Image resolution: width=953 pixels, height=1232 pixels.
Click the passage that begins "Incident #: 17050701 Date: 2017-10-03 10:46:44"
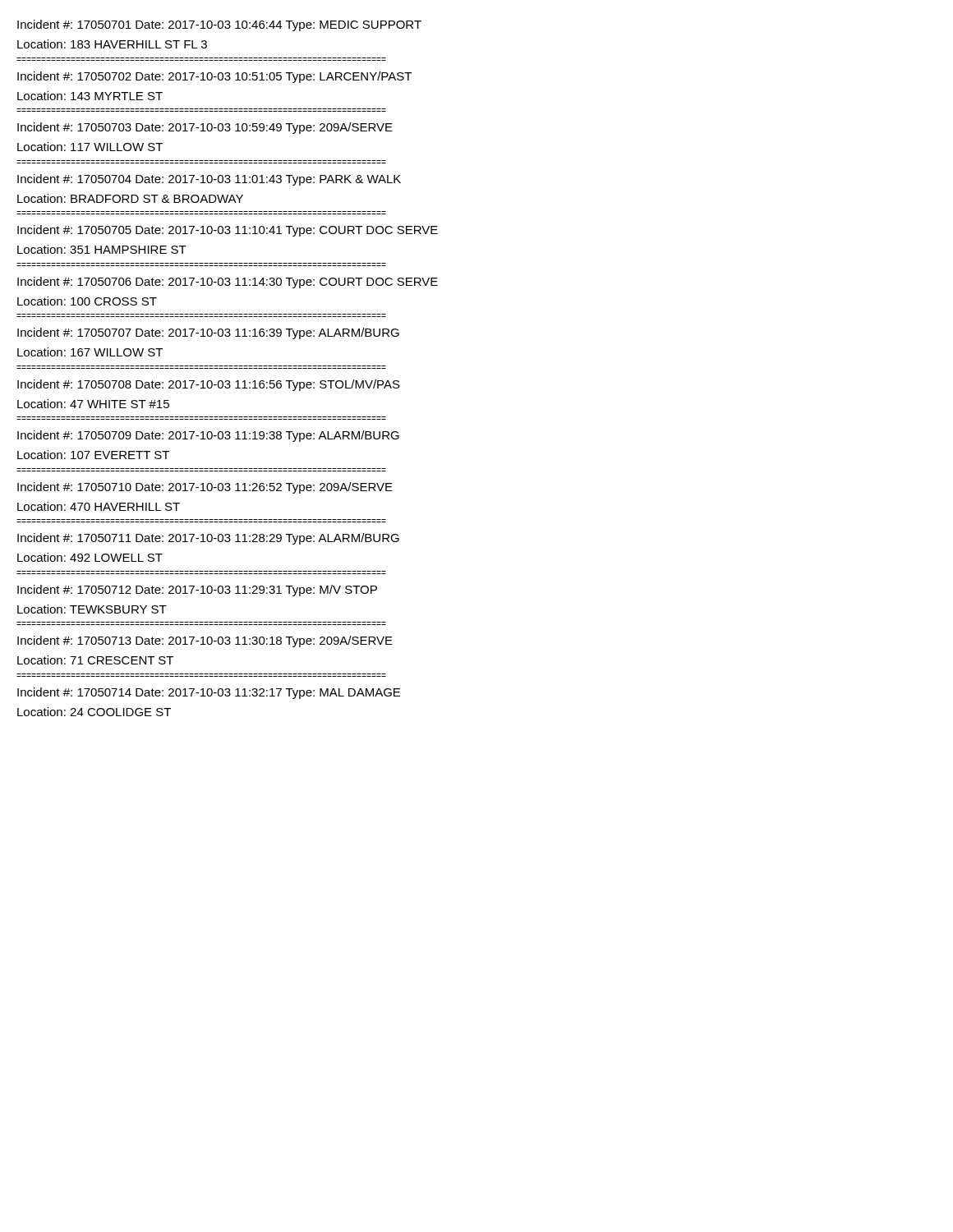(x=219, y=25)
